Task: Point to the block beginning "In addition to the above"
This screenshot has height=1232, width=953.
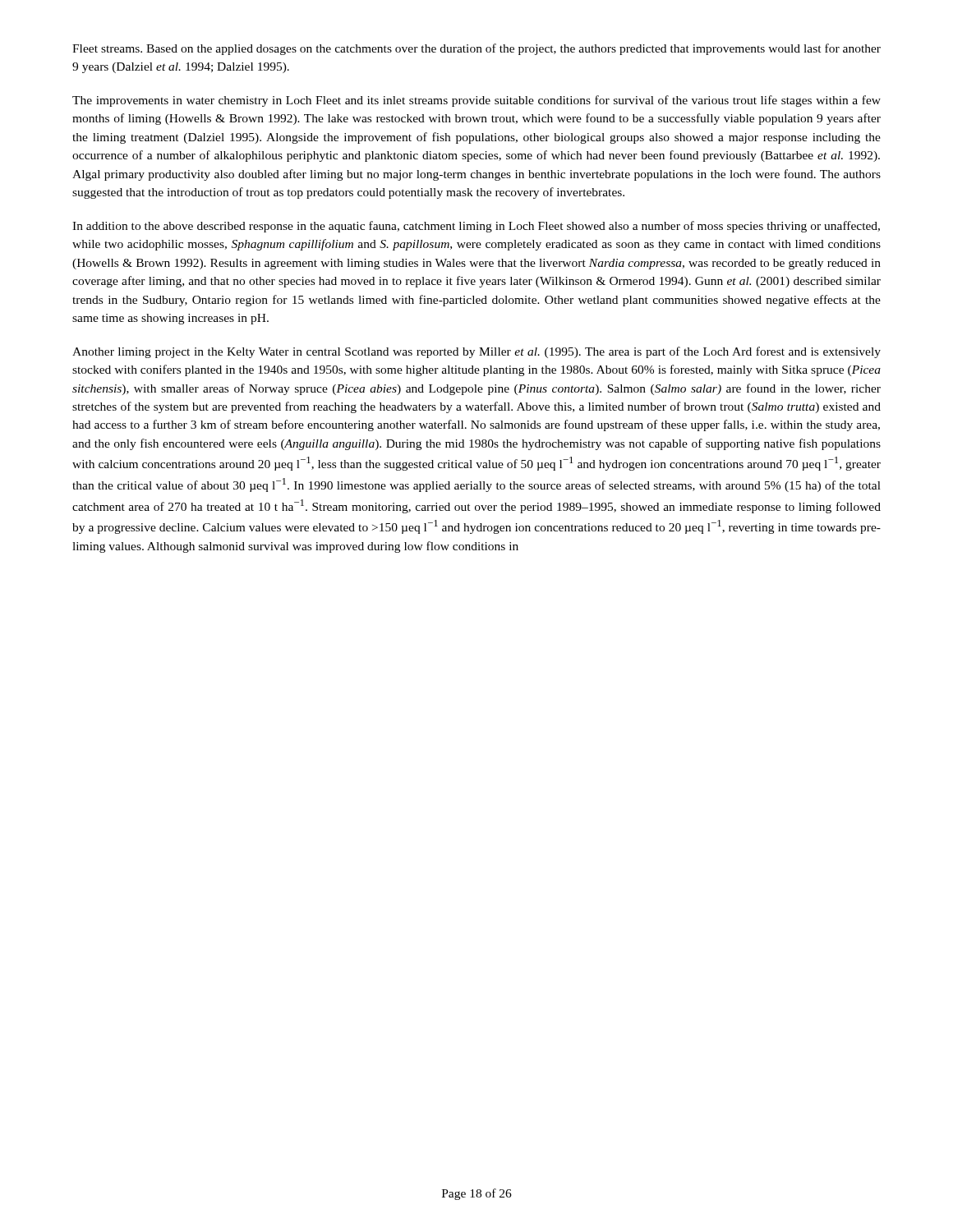Action: 476,271
